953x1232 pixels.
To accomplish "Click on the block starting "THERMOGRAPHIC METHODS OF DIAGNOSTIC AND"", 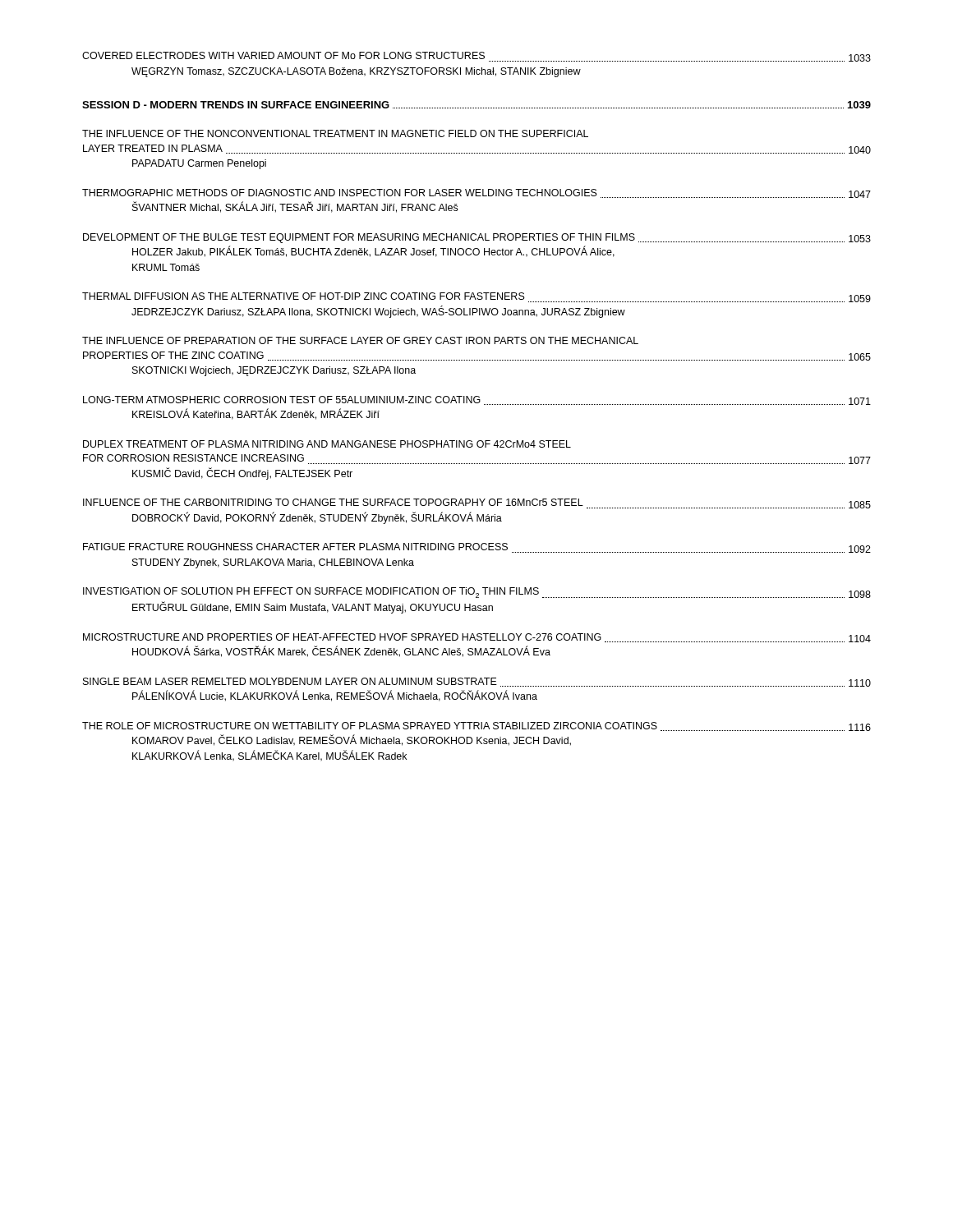I will [476, 201].
